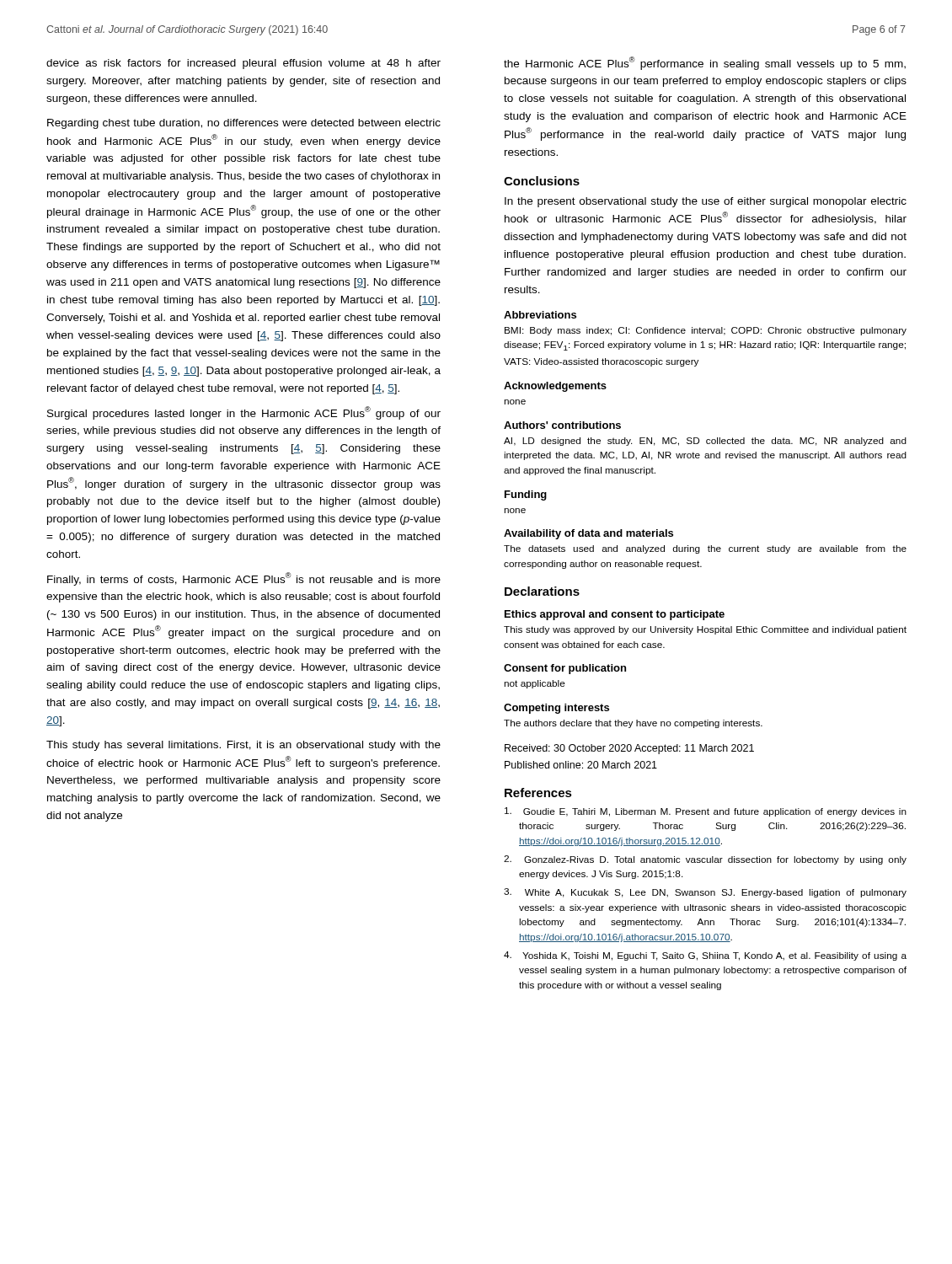Where is the passage that starts "Regarding chest tube duration,"?
Image resolution: width=952 pixels, height=1264 pixels.
click(243, 256)
